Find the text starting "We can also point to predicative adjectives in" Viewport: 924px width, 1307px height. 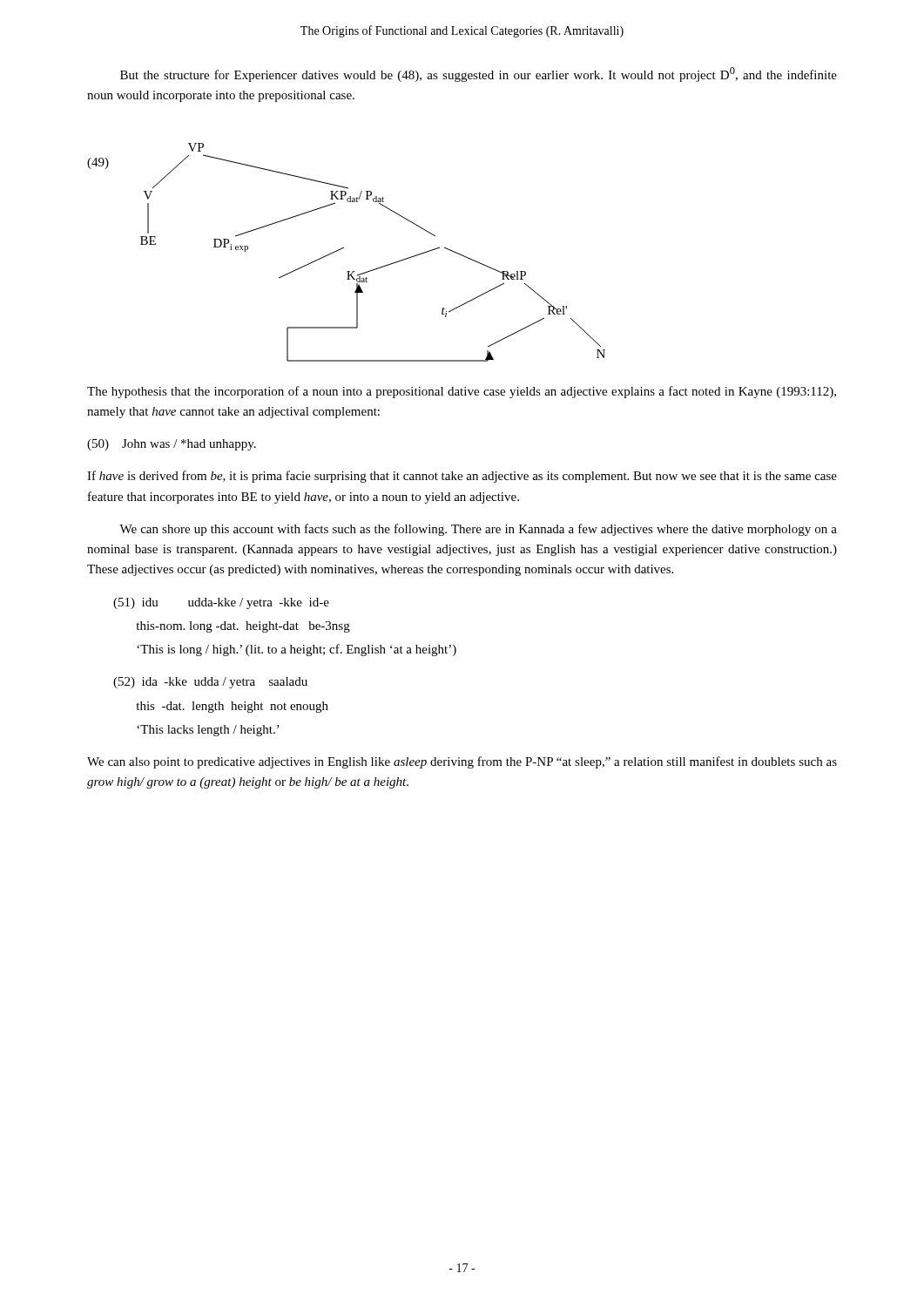[x=462, y=772]
